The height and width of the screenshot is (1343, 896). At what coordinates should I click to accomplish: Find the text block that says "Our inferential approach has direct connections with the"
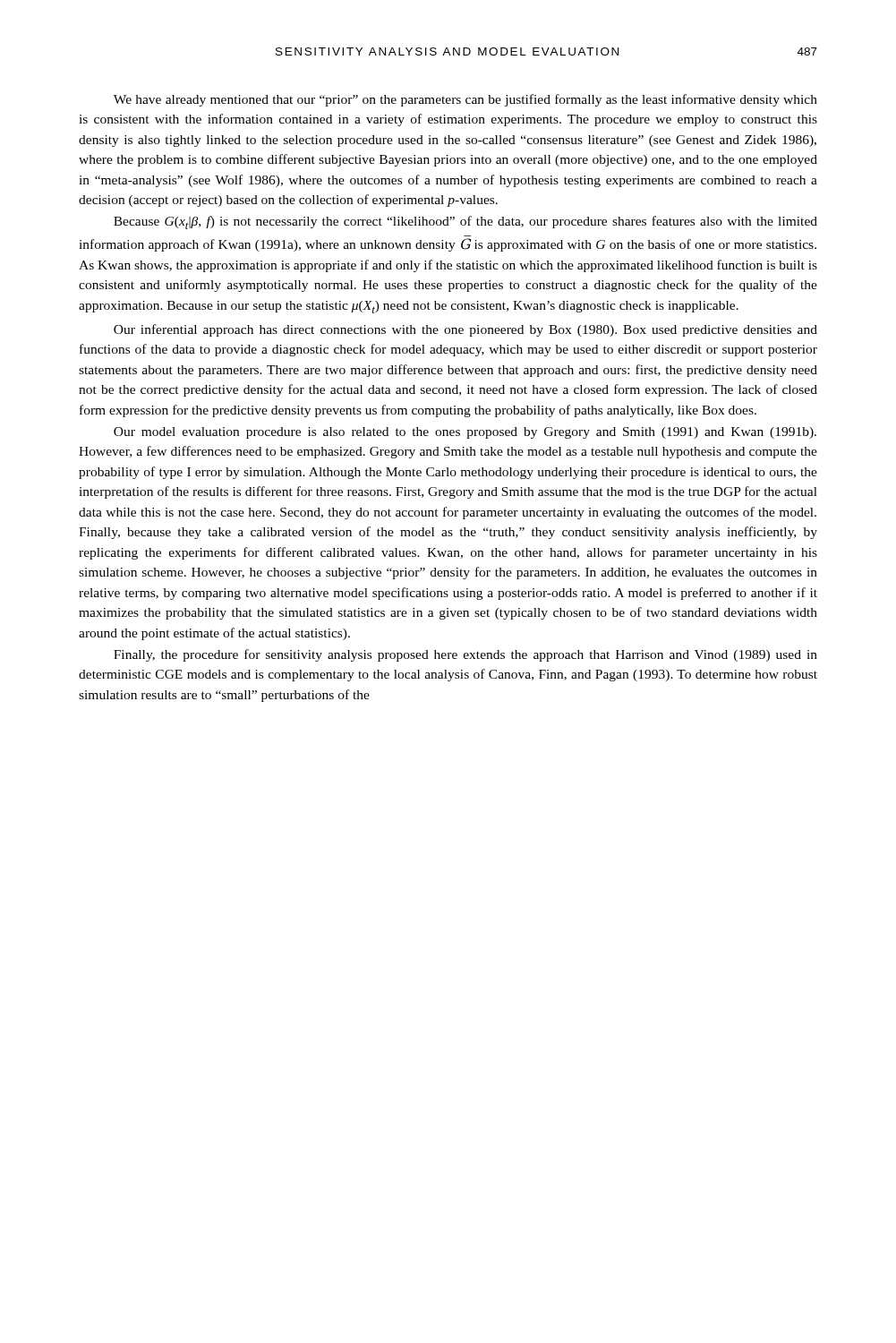click(448, 370)
